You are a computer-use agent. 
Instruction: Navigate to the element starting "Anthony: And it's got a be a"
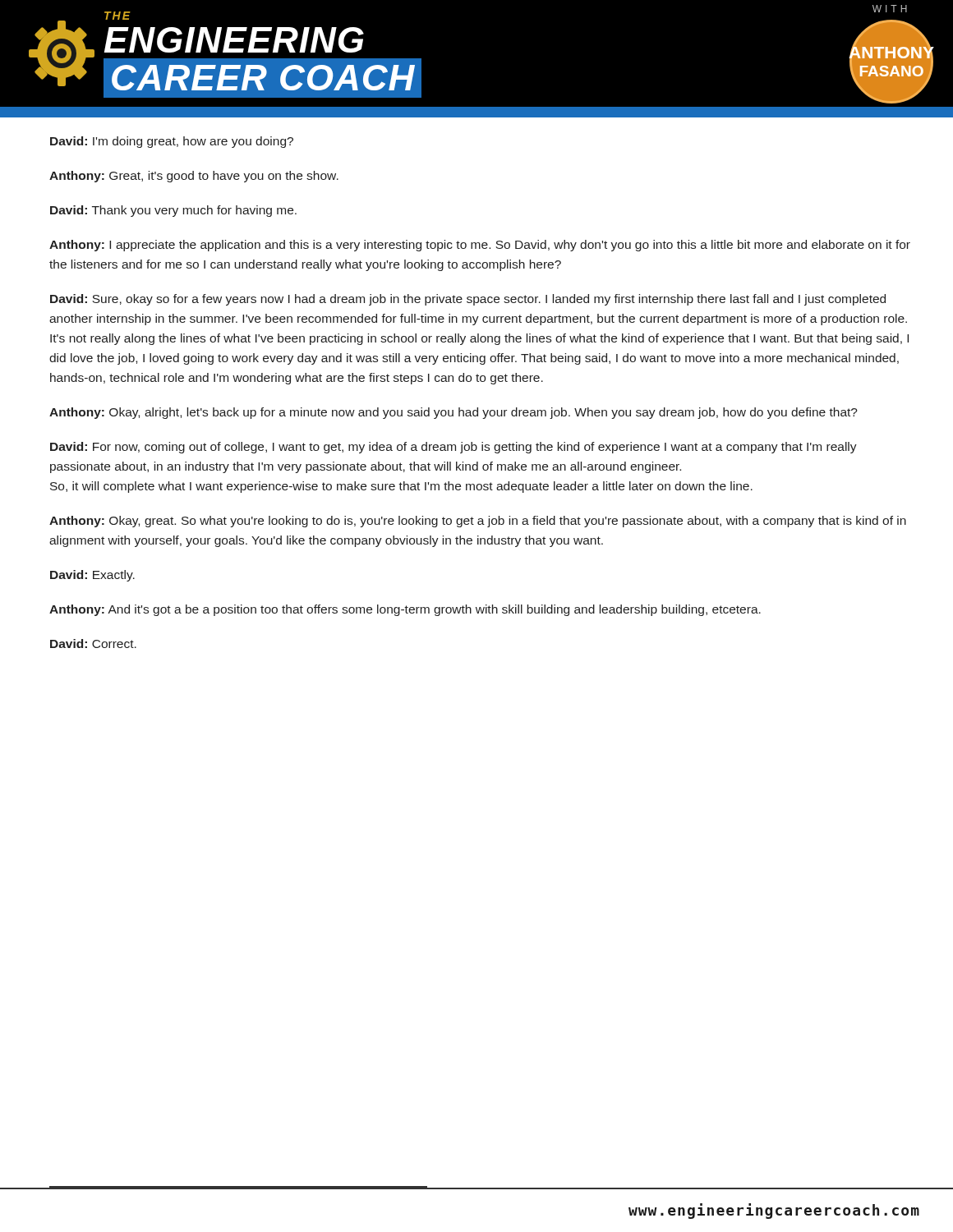(485, 610)
